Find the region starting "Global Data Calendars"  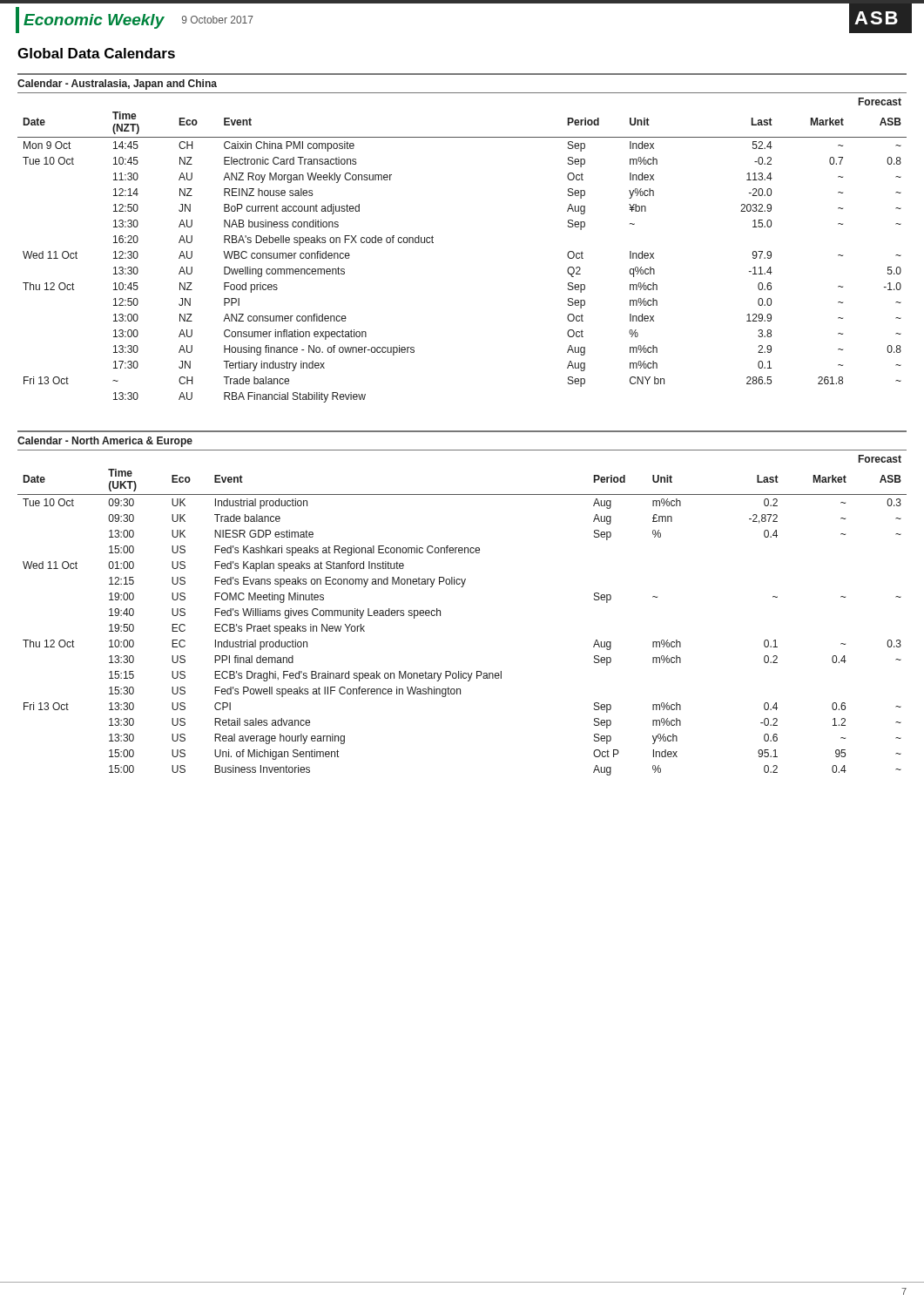point(96,54)
